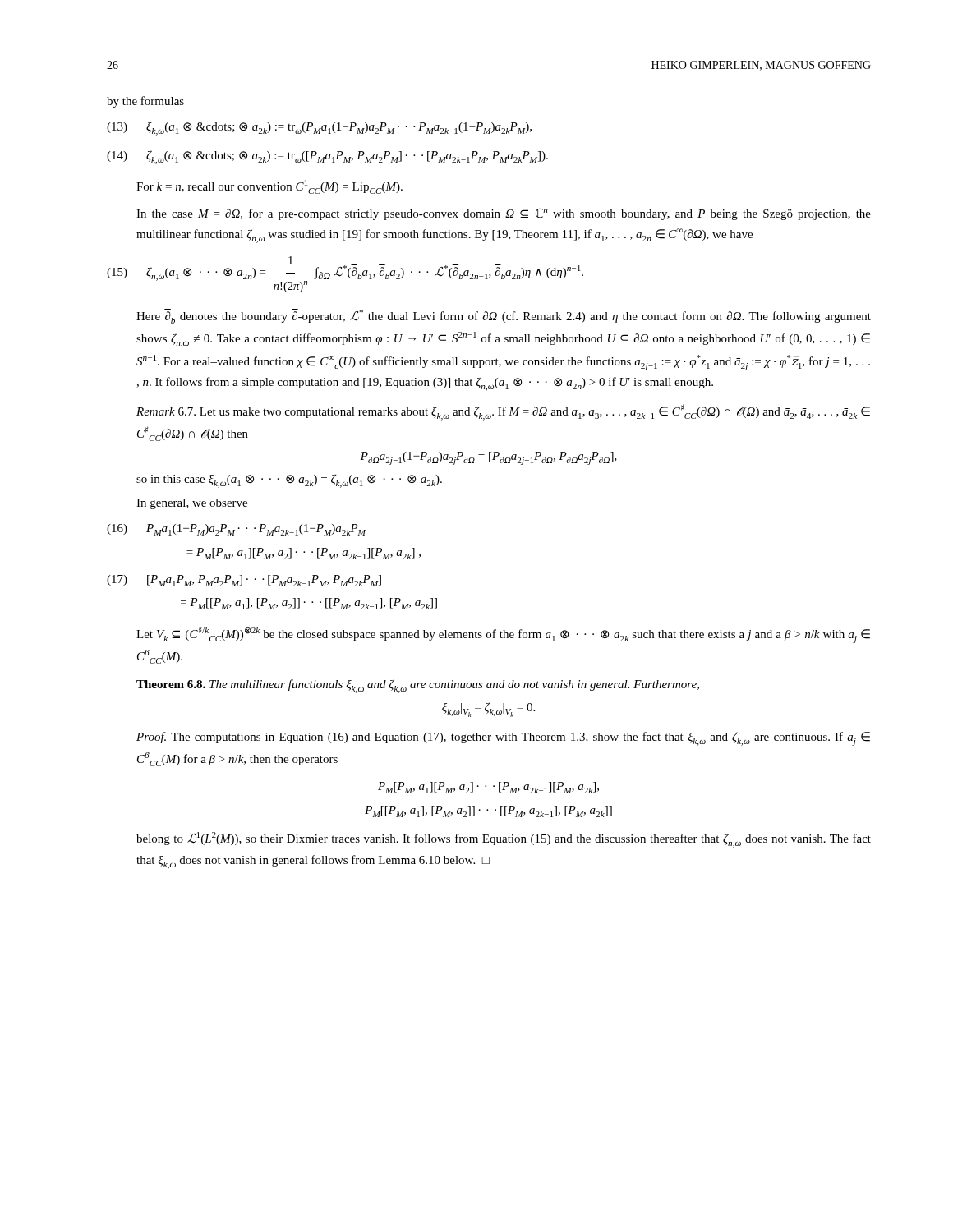Screen dimensions: 1232x953
Task: Point to the text block starting "(13) ξk,ω(a1 ⊗ &cdots; ⊗ a2k) := trω(PMa1(1−PM)a2PM"
Action: (x=489, y=128)
